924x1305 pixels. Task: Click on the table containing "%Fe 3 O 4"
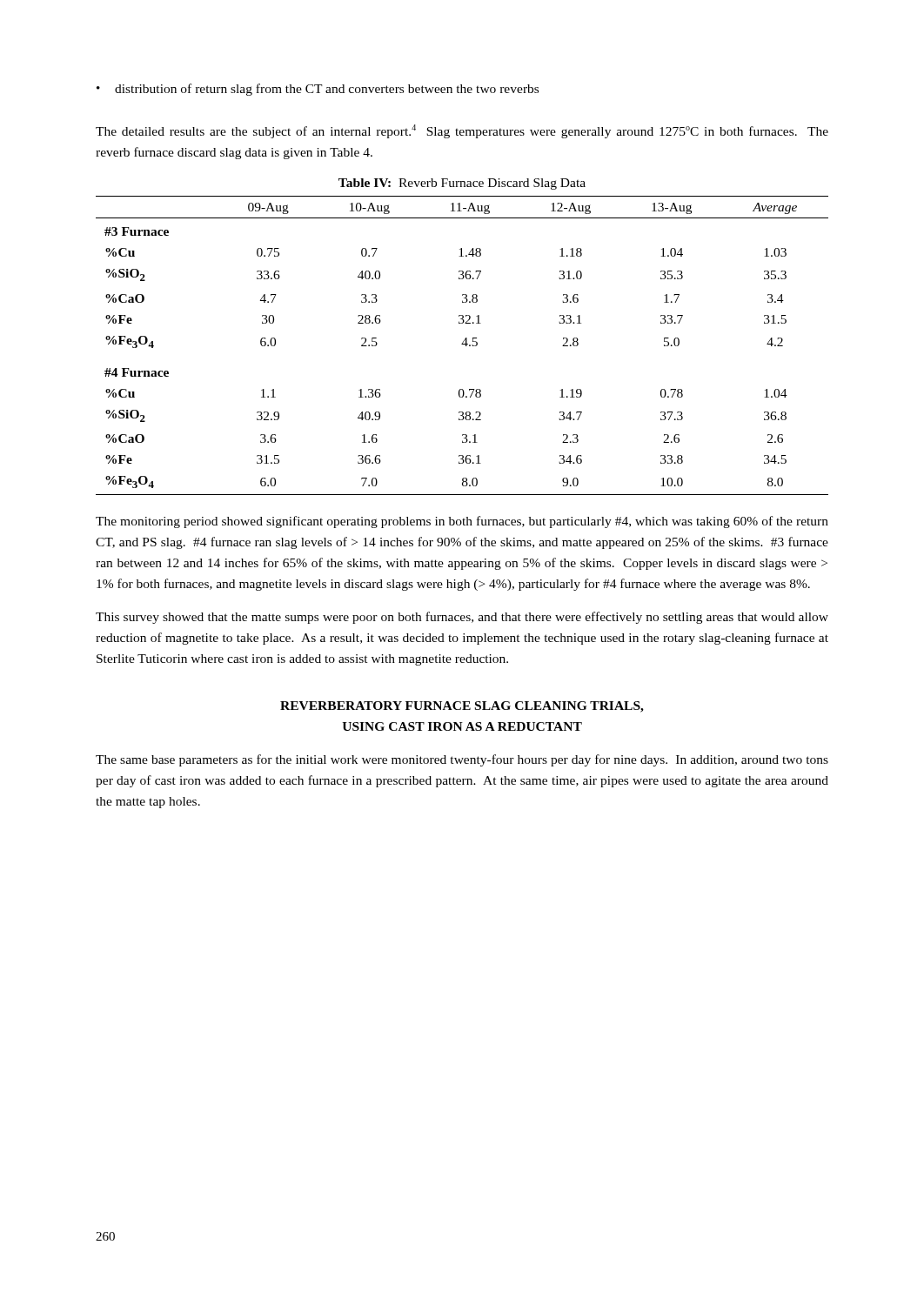[462, 345]
